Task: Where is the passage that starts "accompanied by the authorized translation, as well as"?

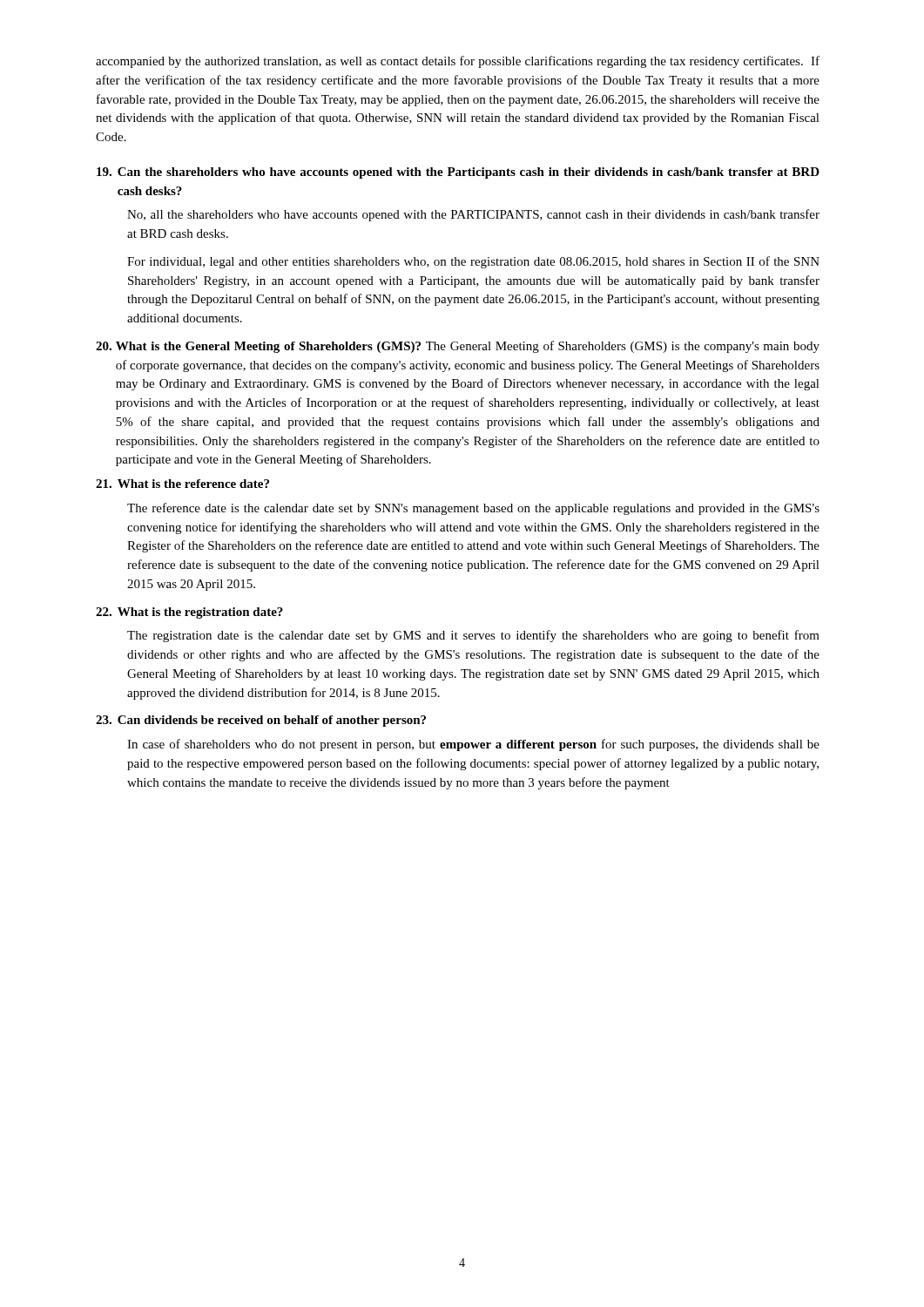Action: coord(458,99)
